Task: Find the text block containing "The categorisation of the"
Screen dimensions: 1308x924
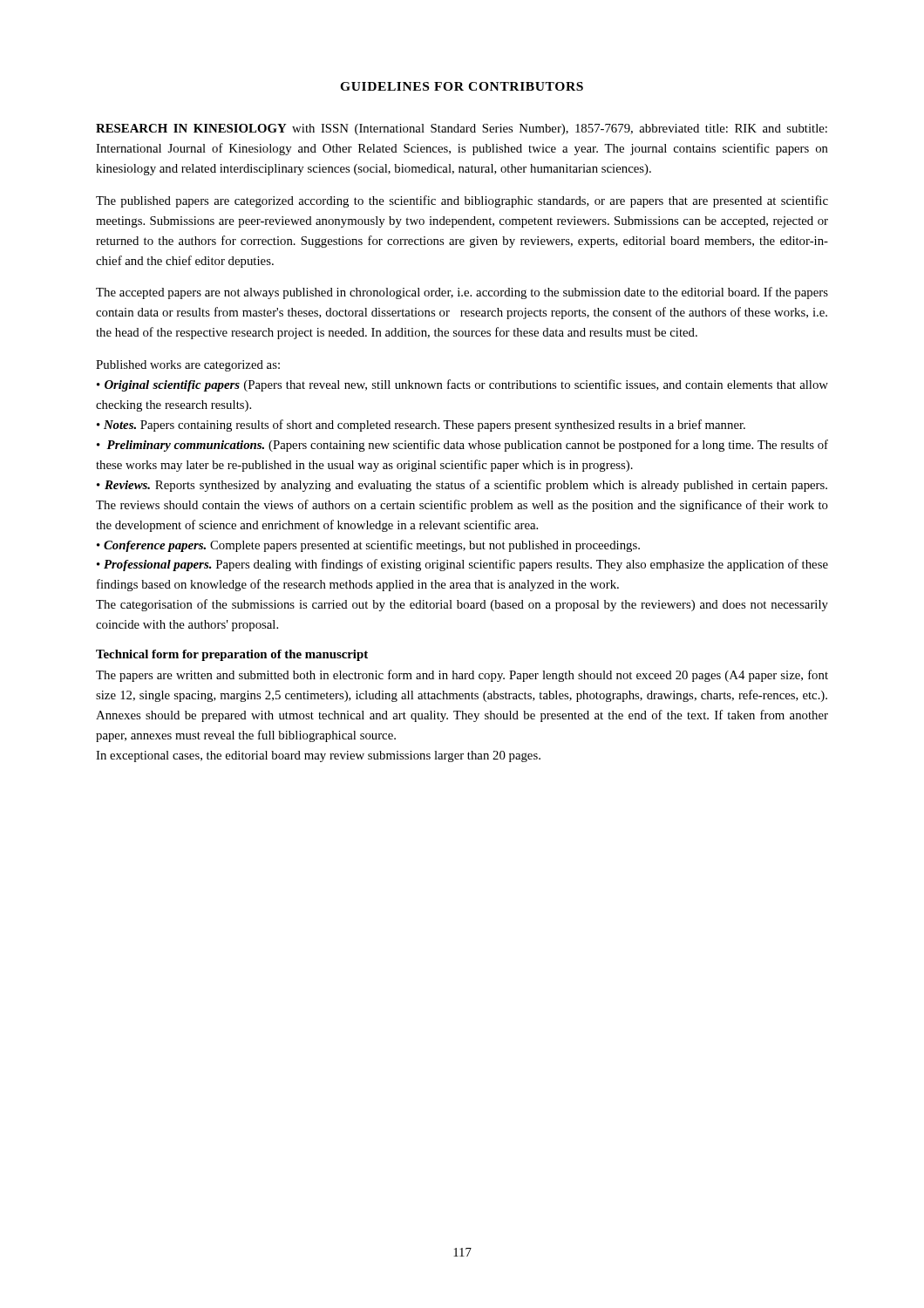Action: pyautogui.click(x=462, y=615)
